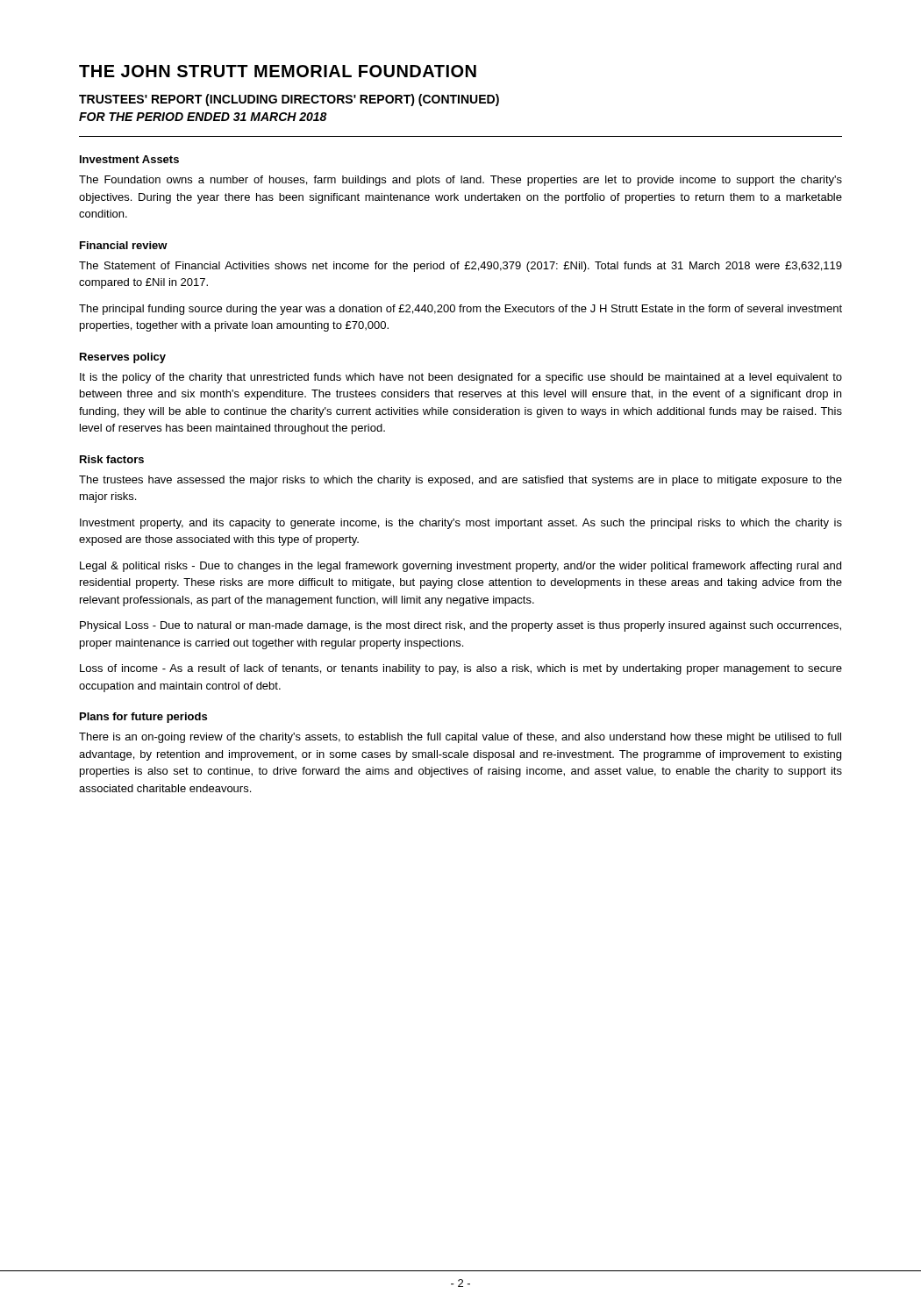
Task: Select the element starting "Reserves policy"
Action: coord(122,356)
